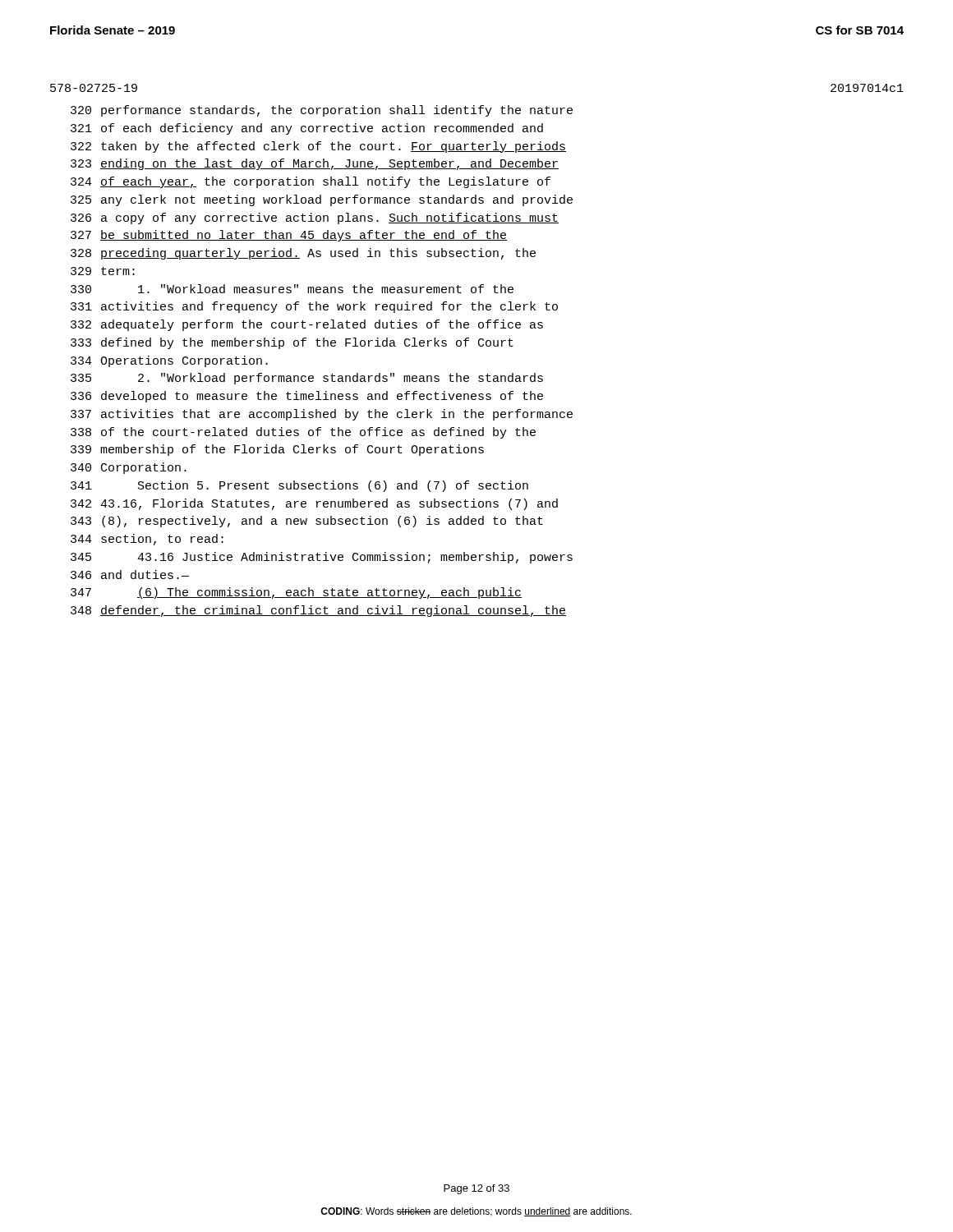
Task: Click the passage that begins "345 43.16 Justice Administrative Commission;"
Action: click(476, 558)
